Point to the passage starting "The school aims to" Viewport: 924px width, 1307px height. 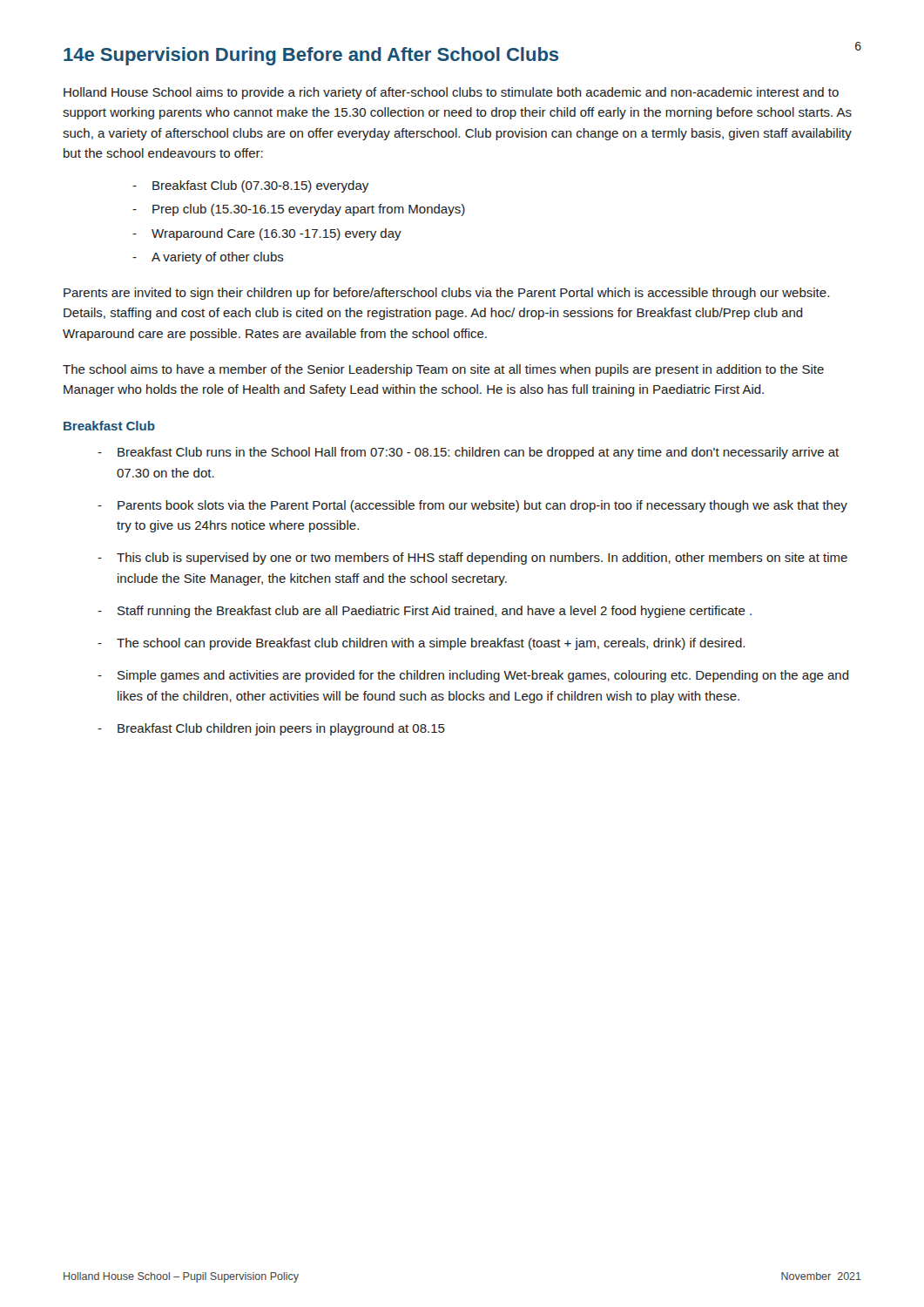point(443,379)
